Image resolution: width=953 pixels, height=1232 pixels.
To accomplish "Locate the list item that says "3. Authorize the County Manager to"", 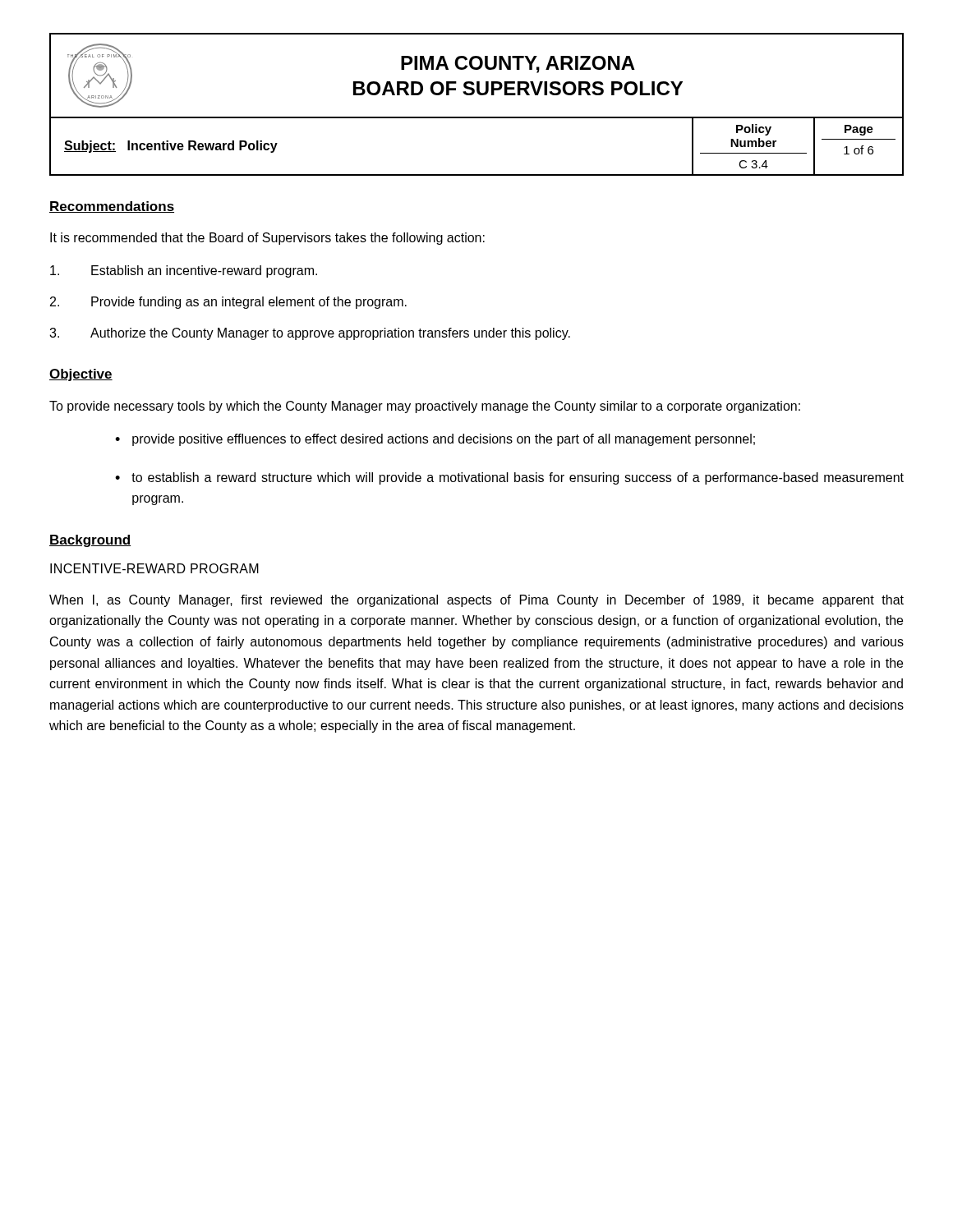I will [x=476, y=334].
